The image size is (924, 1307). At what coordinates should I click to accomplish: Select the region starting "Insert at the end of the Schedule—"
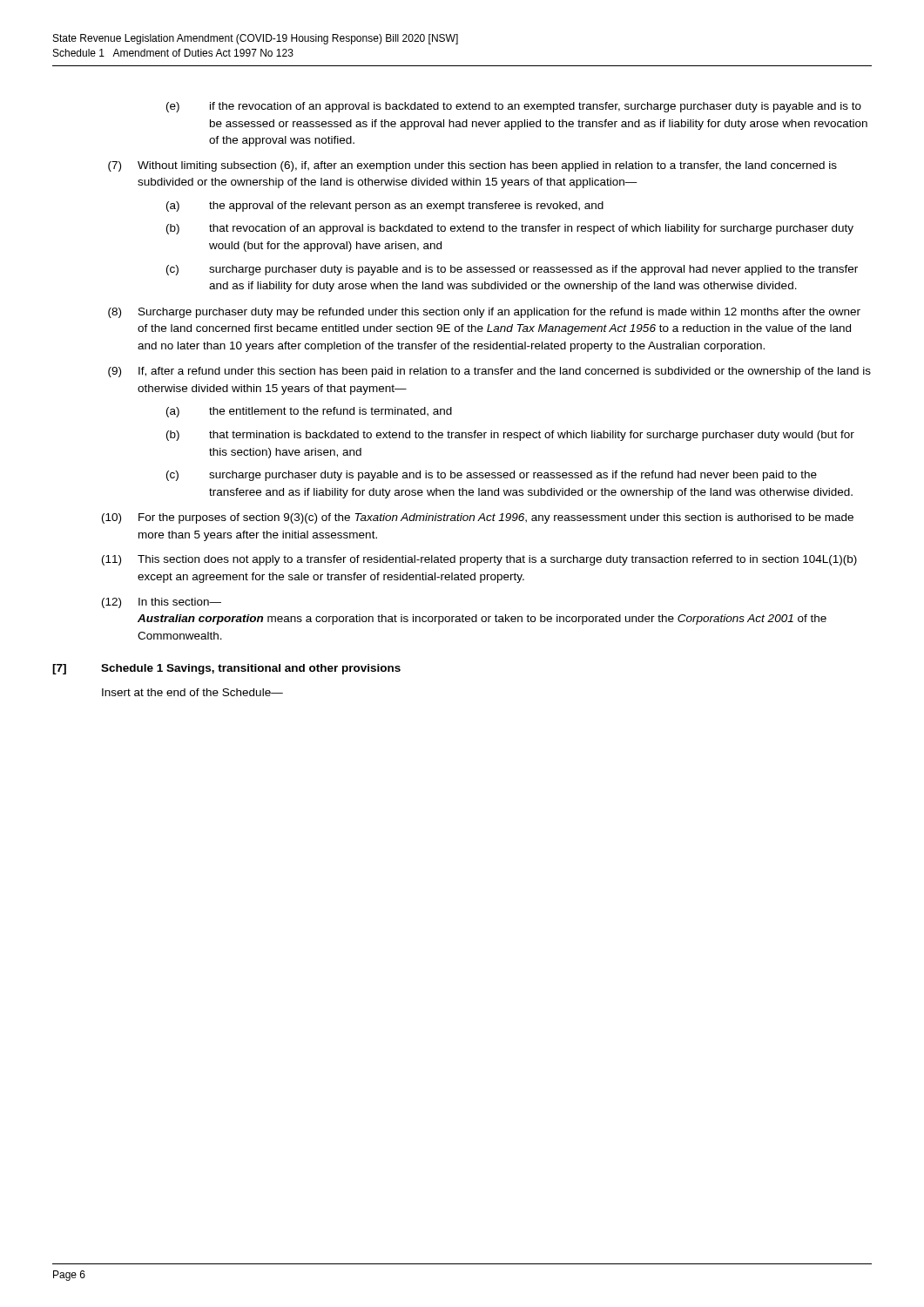(x=192, y=692)
